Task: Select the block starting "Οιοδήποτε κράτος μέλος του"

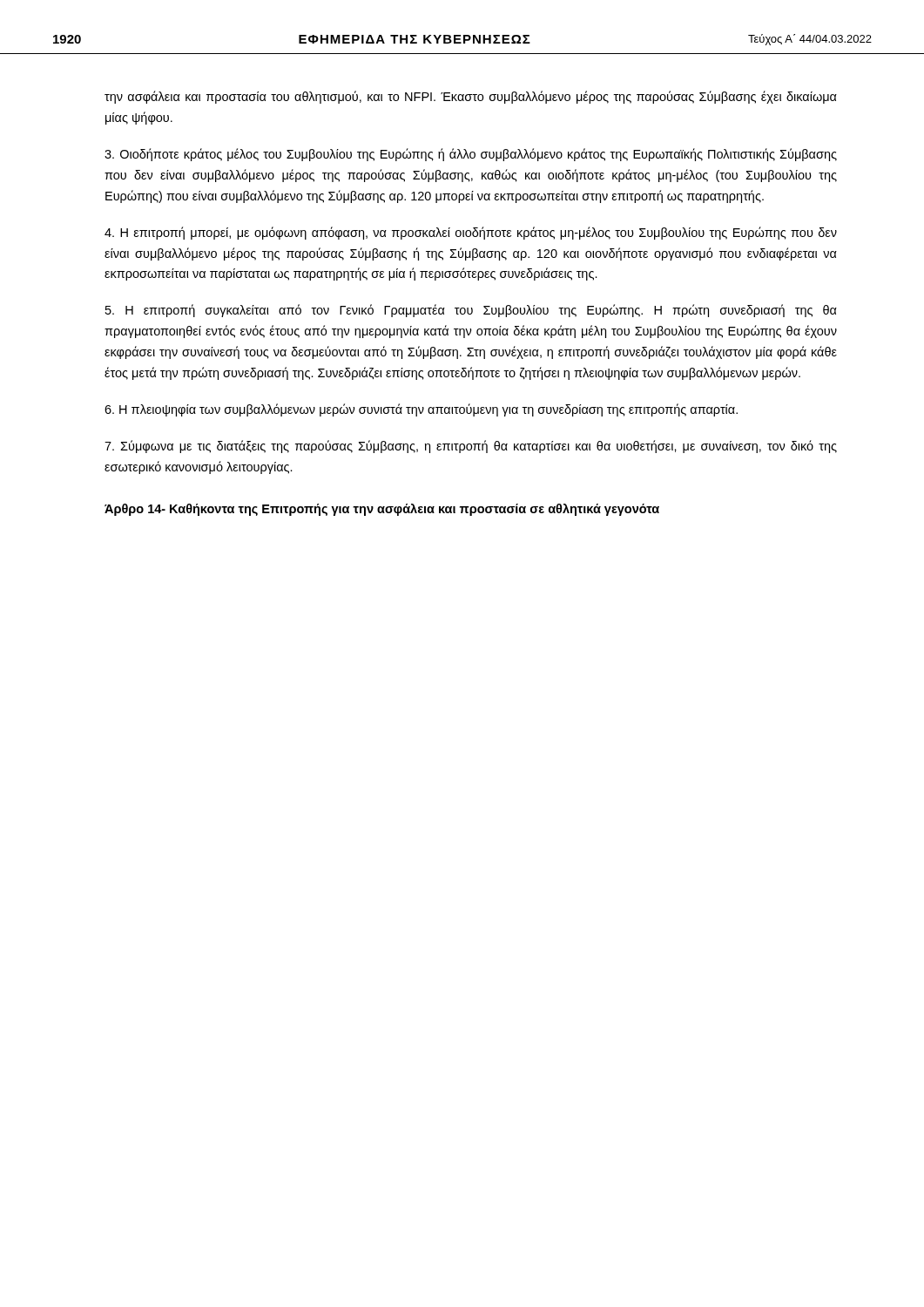Action: pos(471,175)
